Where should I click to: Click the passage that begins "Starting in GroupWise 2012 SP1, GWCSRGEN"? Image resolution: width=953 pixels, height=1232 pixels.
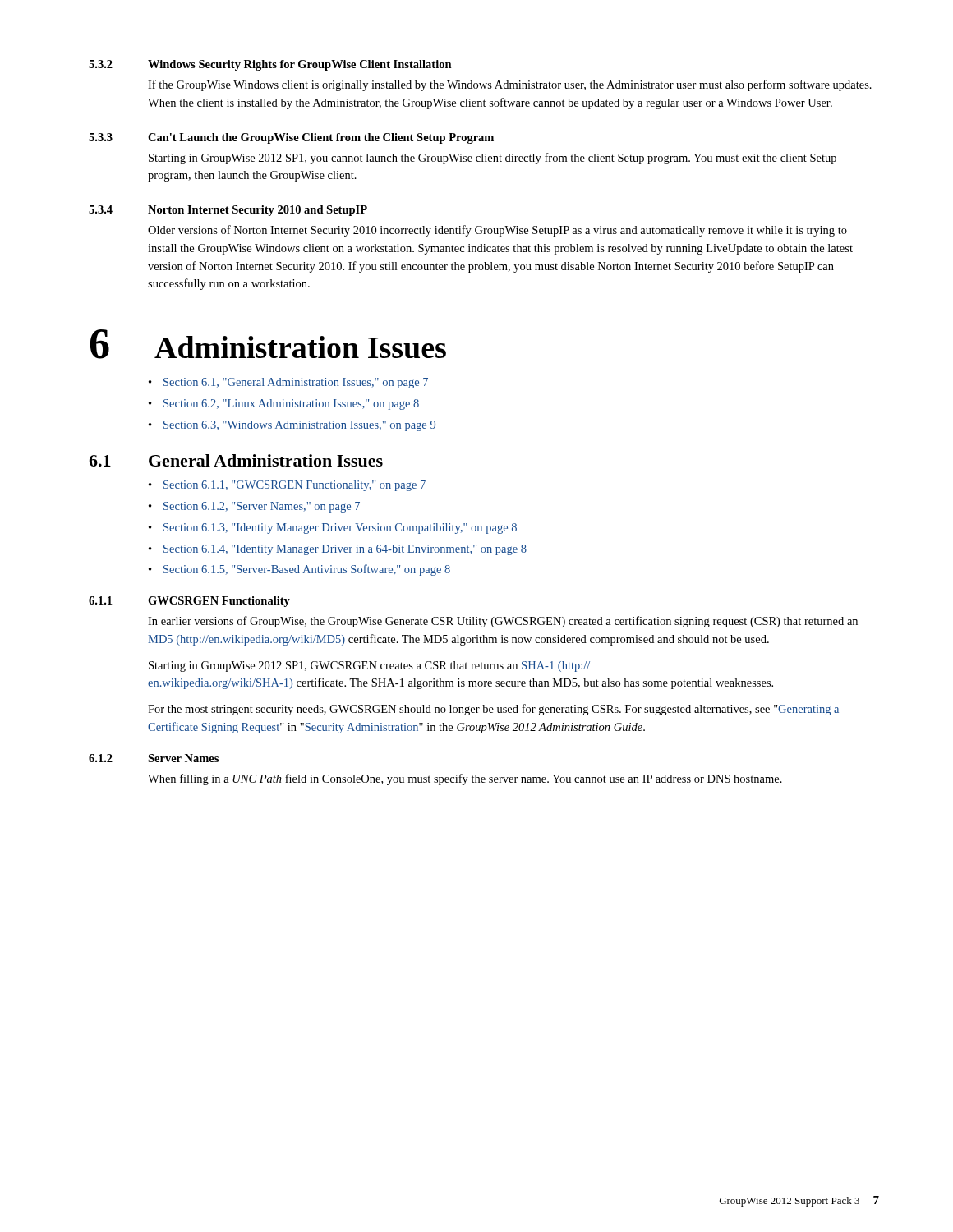(x=461, y=674)
